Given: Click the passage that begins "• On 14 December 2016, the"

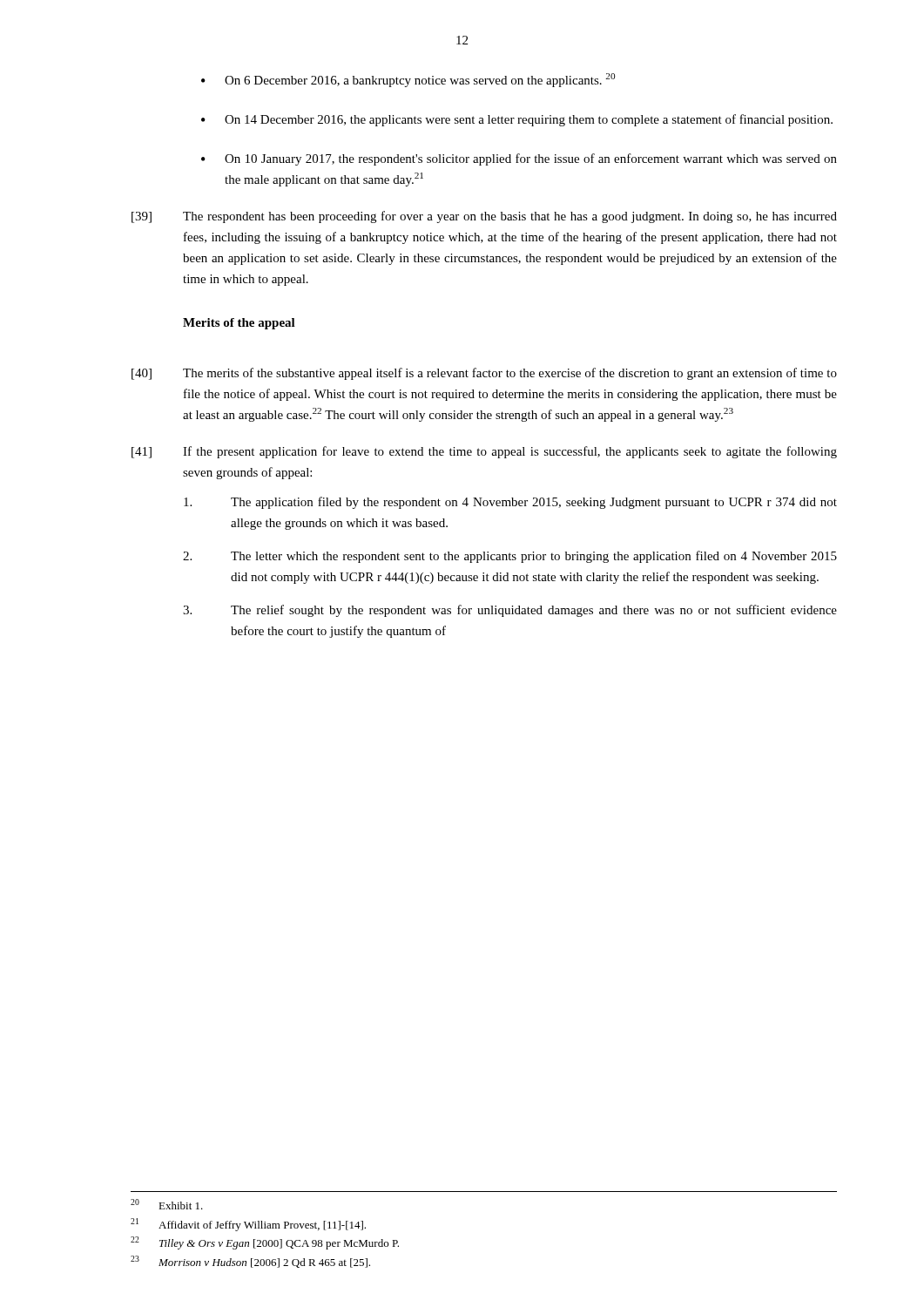Looking at the screenshot, I should tap(519, 121).
